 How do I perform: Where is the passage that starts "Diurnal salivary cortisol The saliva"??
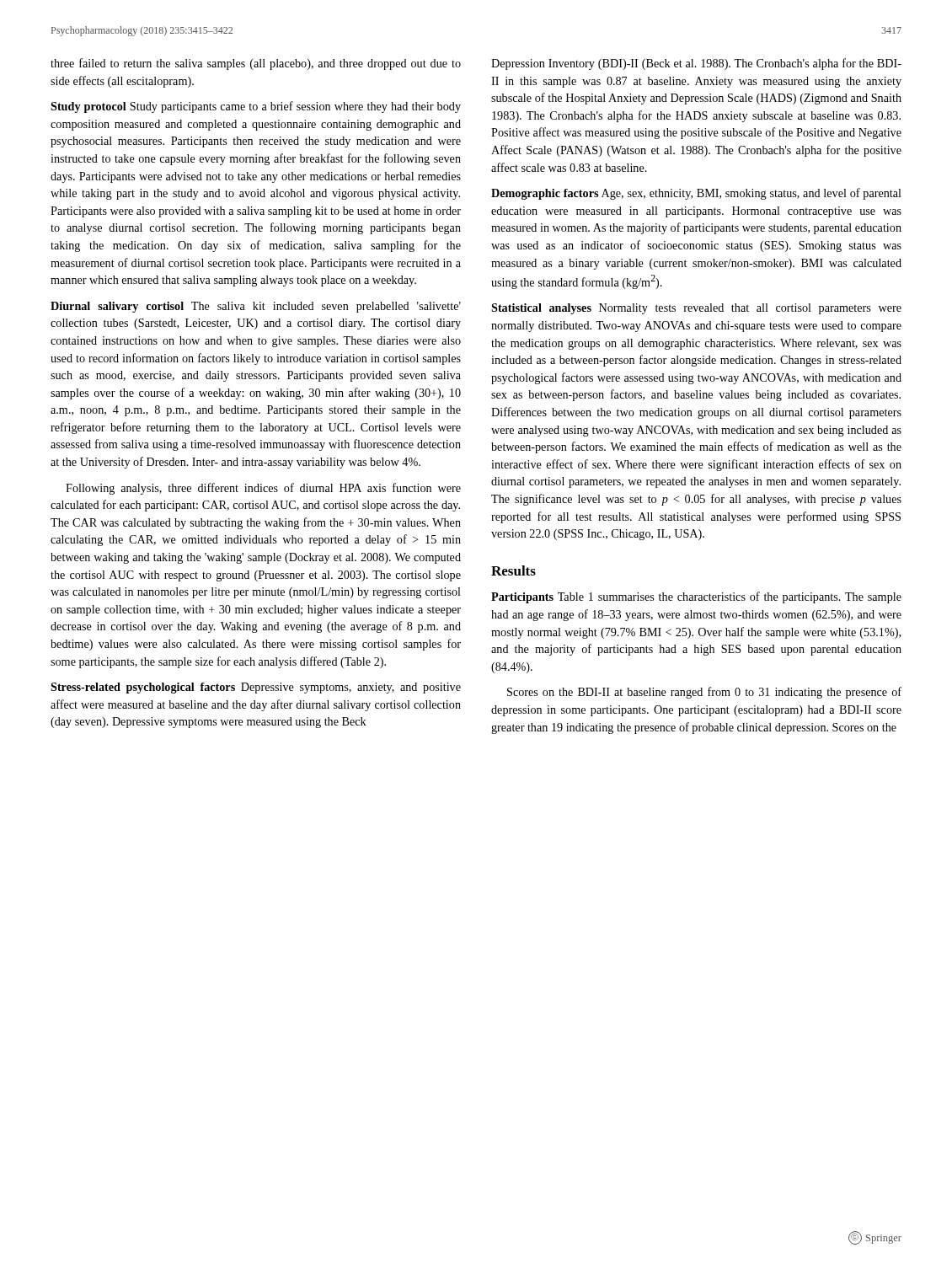tap(256, 384)
